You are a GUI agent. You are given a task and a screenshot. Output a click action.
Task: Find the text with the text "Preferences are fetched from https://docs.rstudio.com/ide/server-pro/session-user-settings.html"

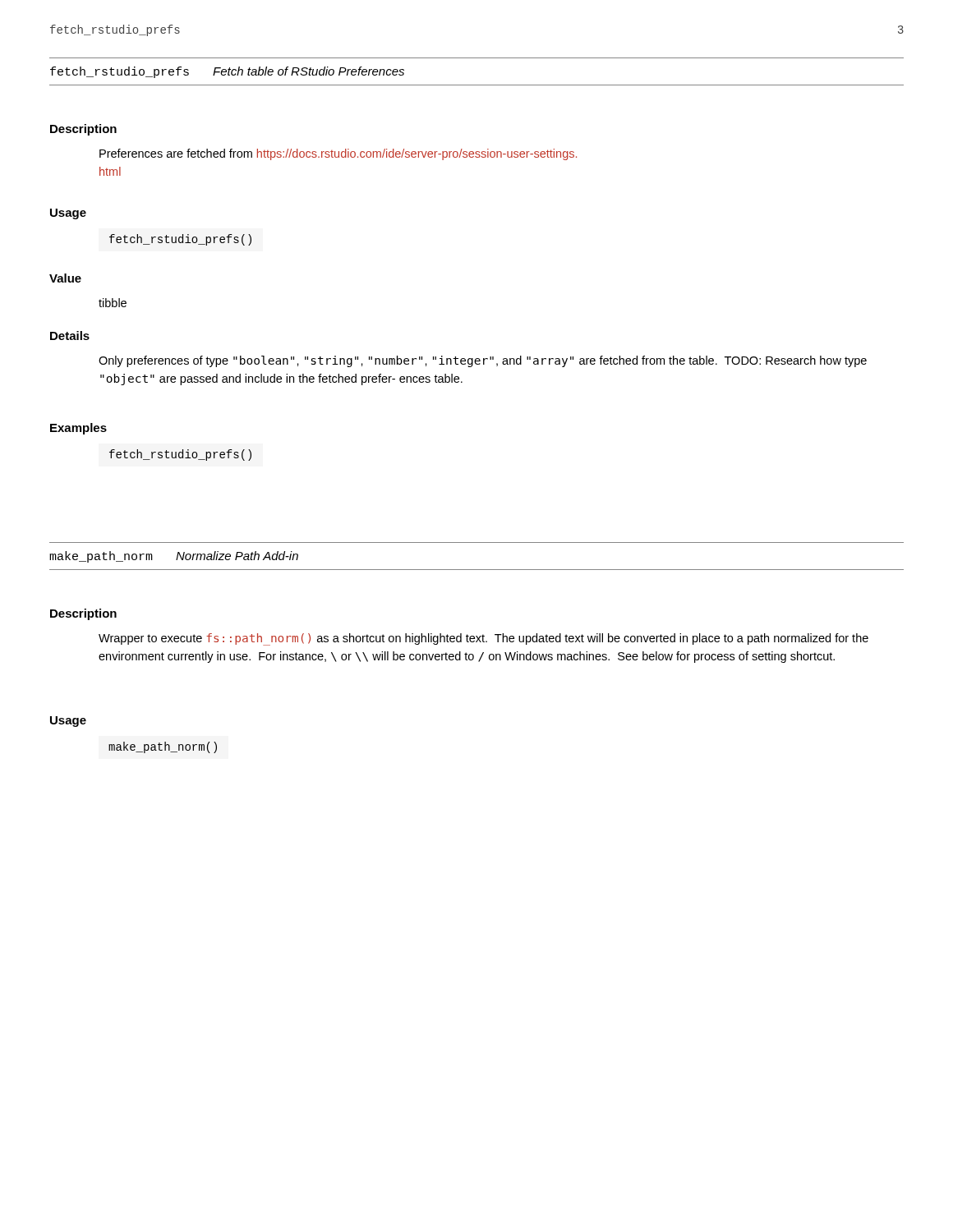pyautogui.click(x=338, y=163)
